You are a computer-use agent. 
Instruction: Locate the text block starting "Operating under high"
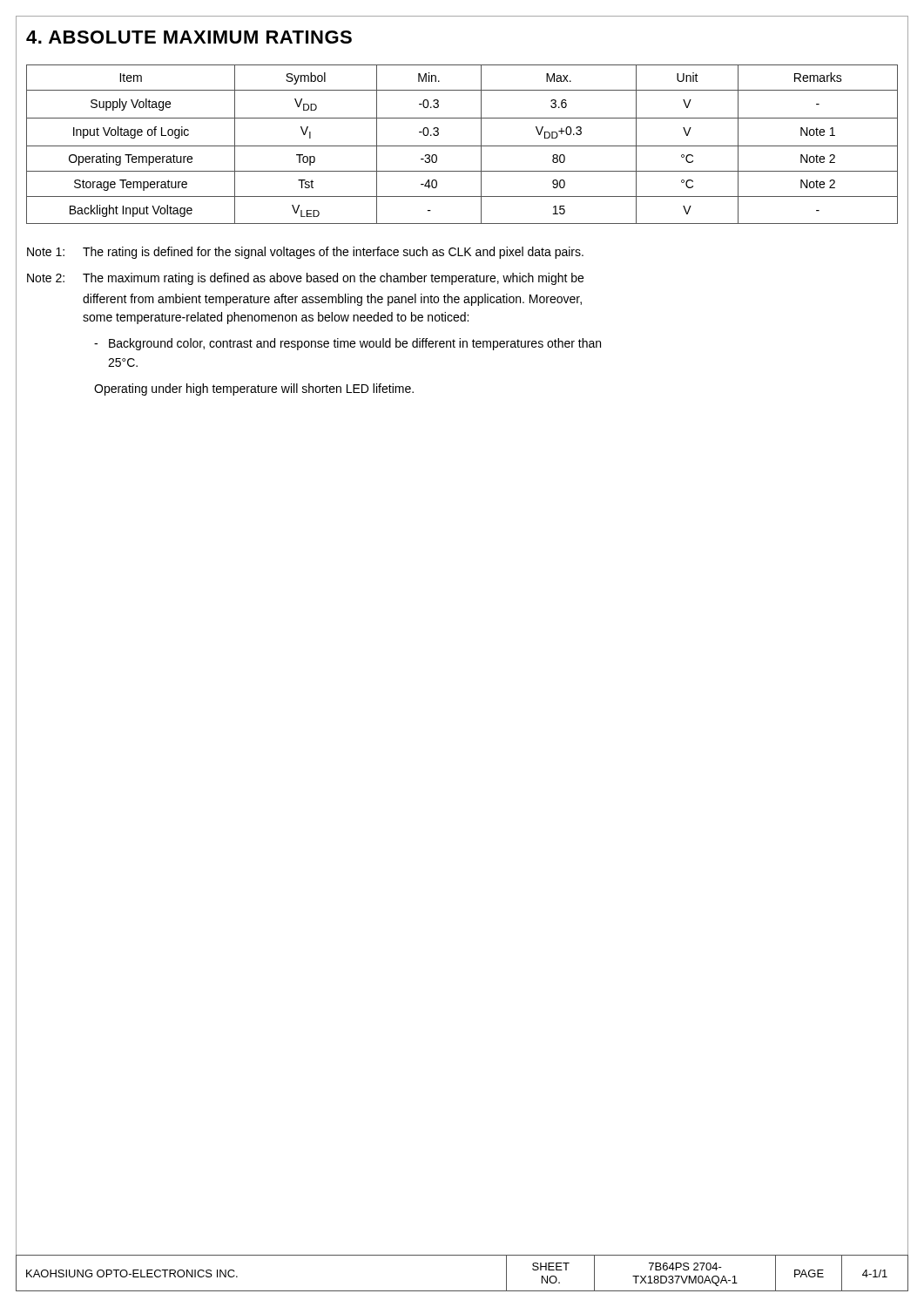pos(254,388)
